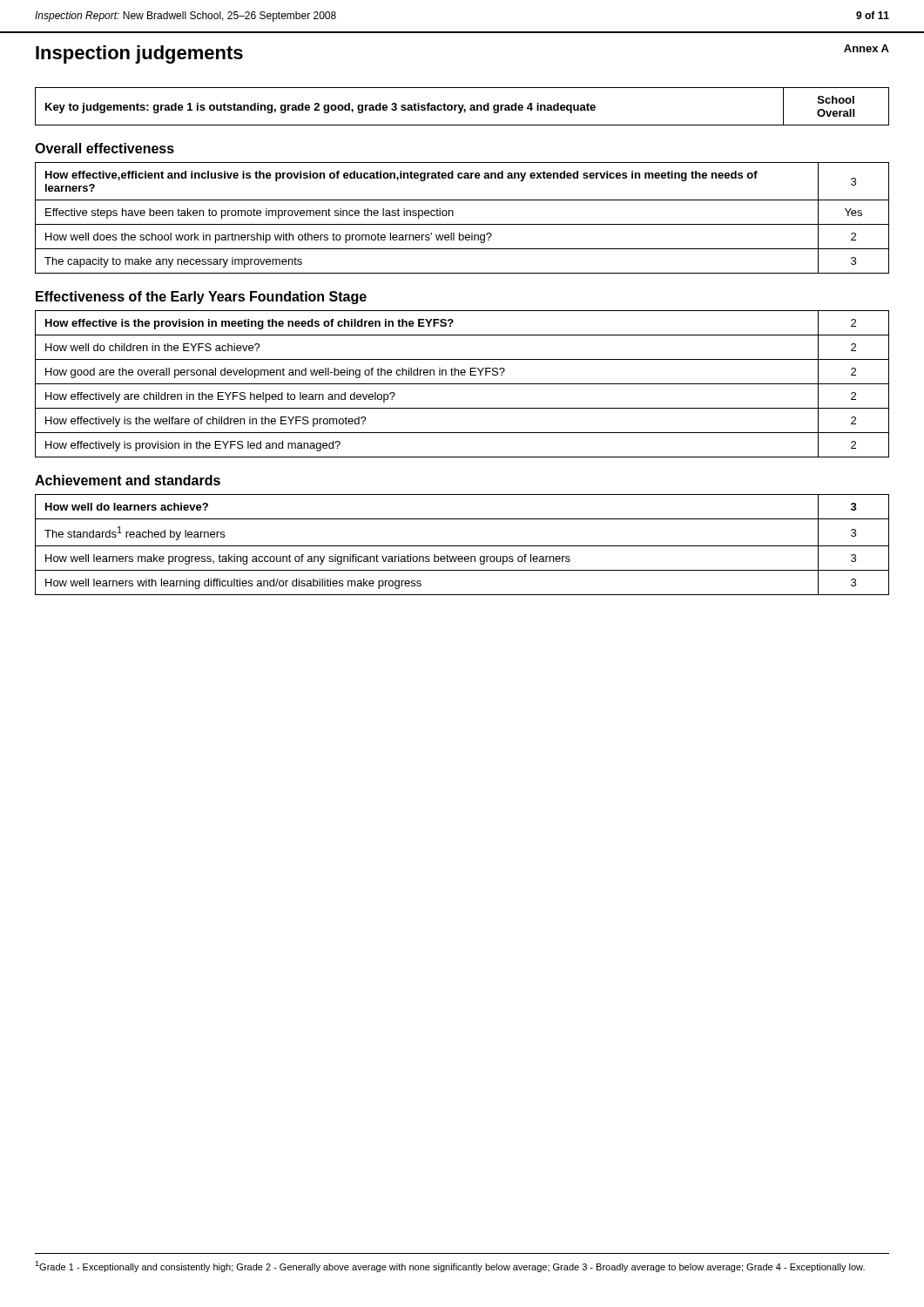
Task: Select the table that reads "Key to judgements: grade"
Action: (462, 106)
